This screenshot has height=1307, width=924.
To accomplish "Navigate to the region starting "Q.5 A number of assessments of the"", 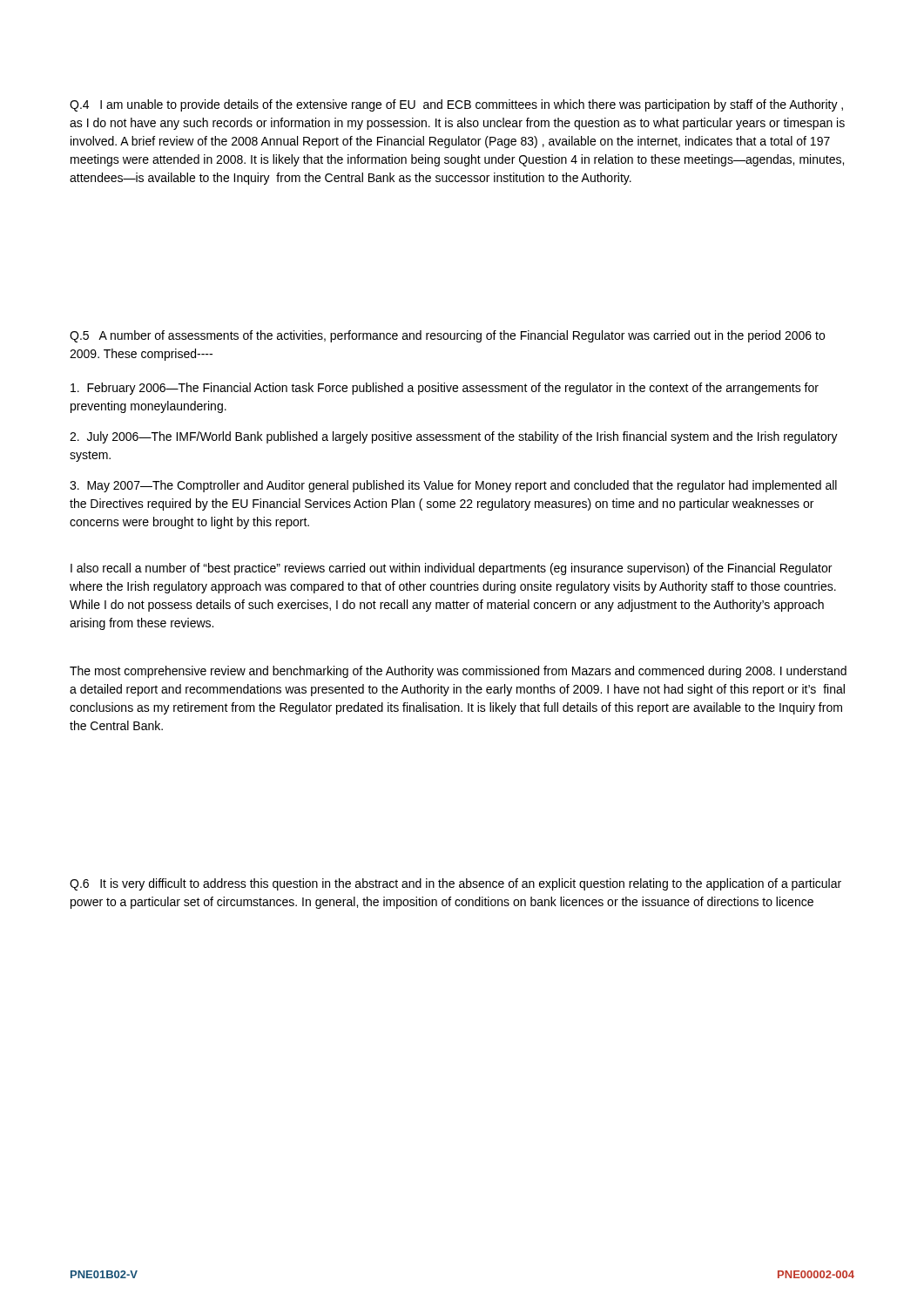I will 447,345.
